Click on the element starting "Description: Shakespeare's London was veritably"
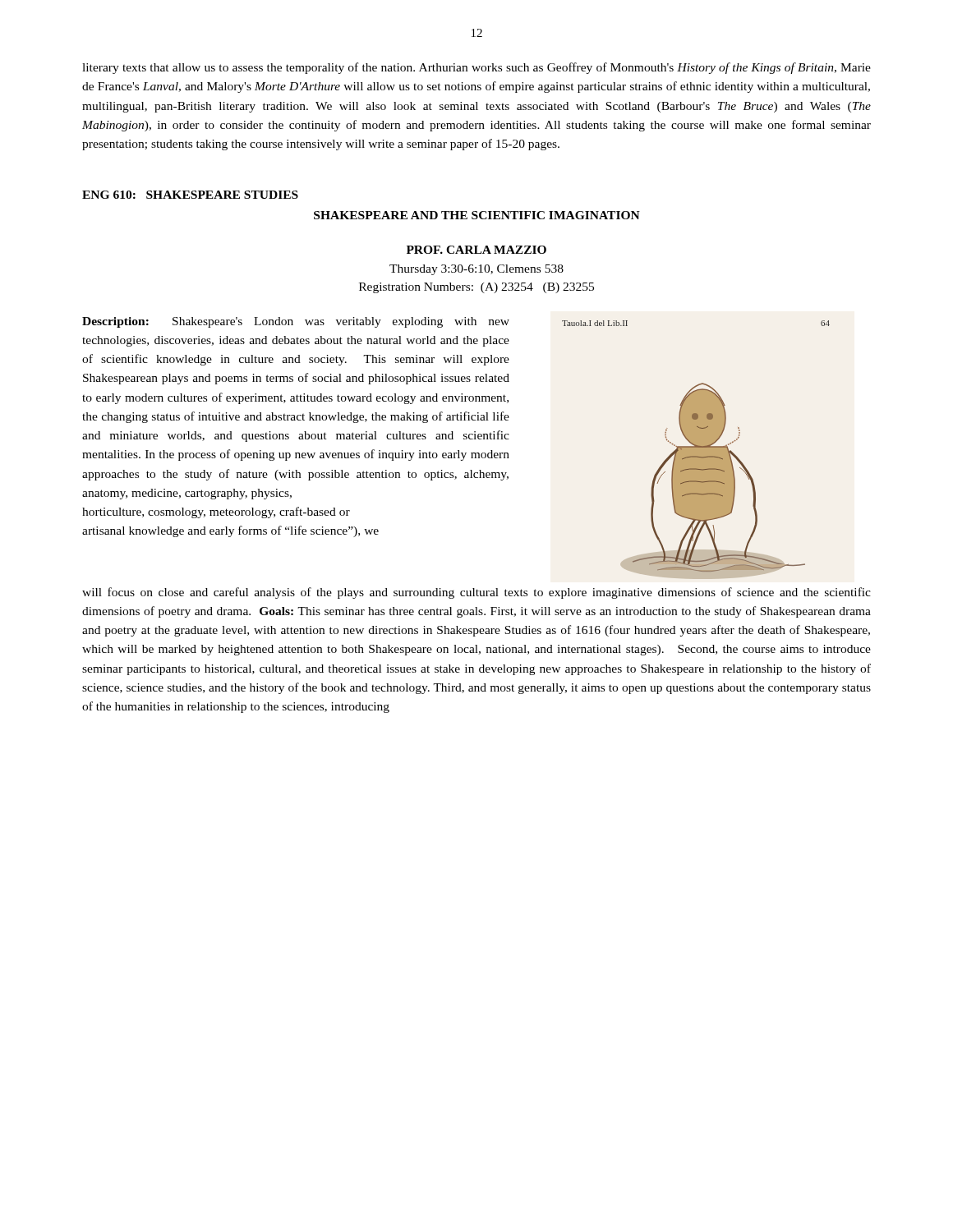Image resolution: width=953 pixels, height=1232 pixels. tap(456, 322)
